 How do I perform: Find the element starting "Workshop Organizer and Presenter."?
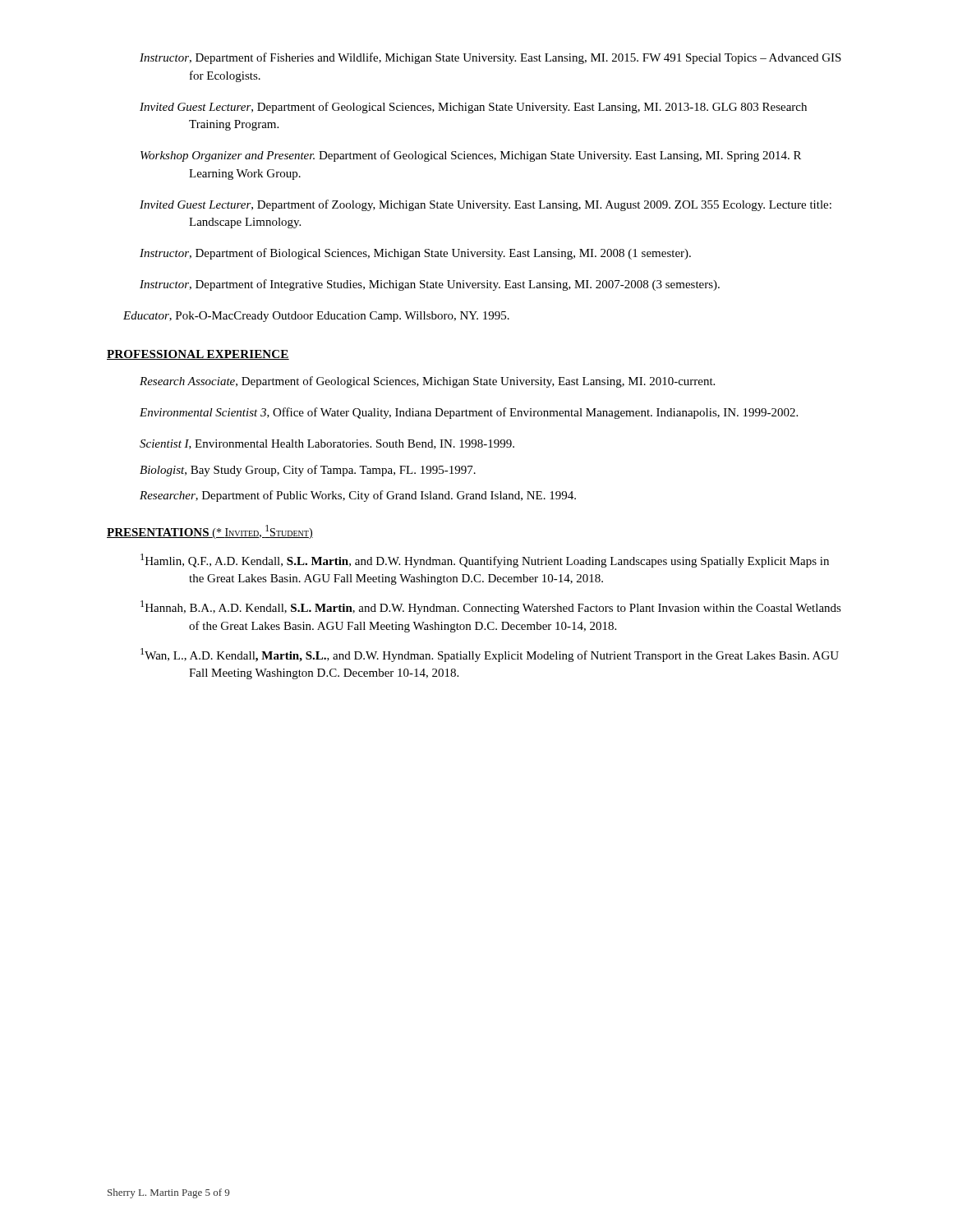(471, 164)
